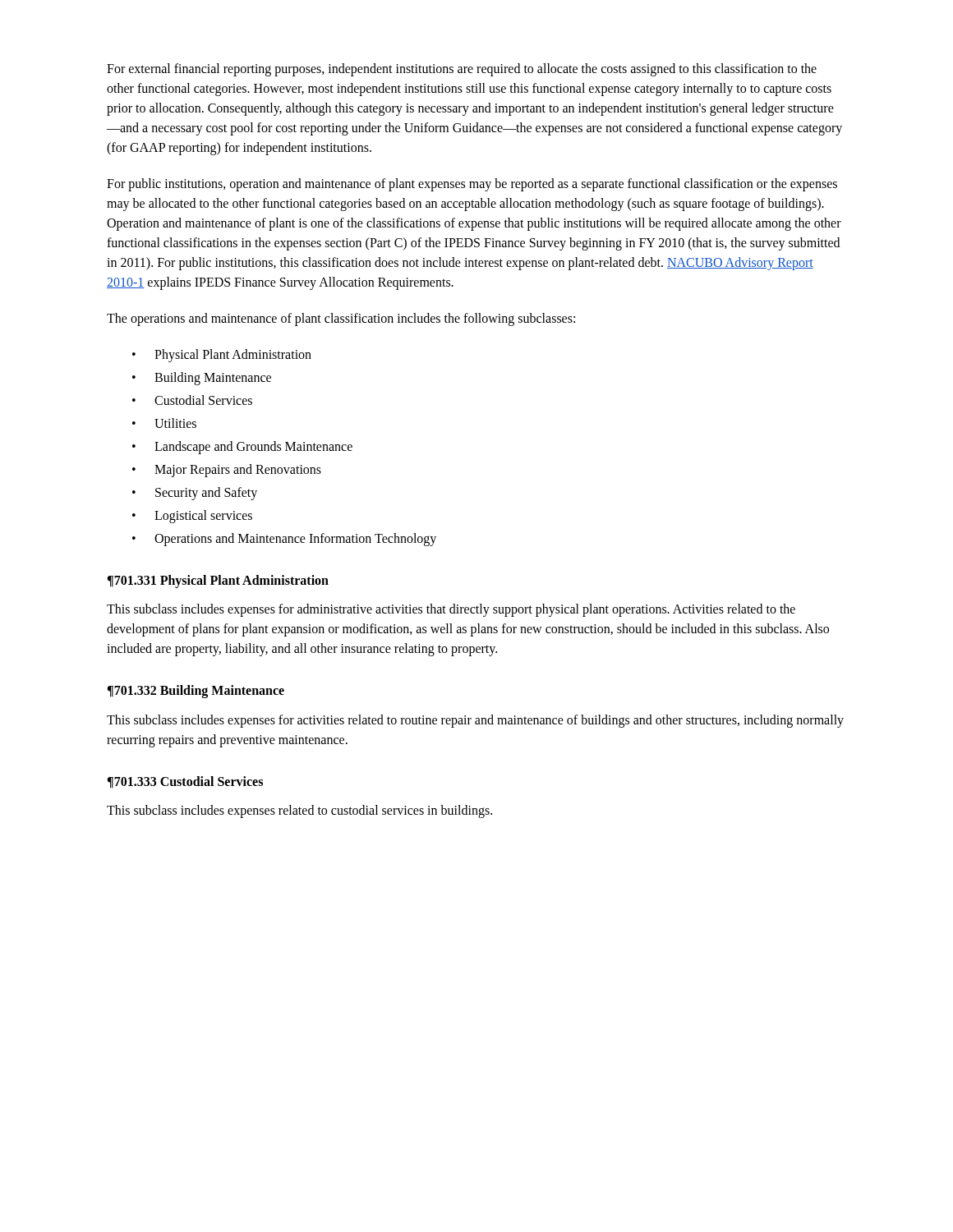Locate the text "• Building Maintenance"
This screenshot has height=1232, width=953.
pos(202,378)
